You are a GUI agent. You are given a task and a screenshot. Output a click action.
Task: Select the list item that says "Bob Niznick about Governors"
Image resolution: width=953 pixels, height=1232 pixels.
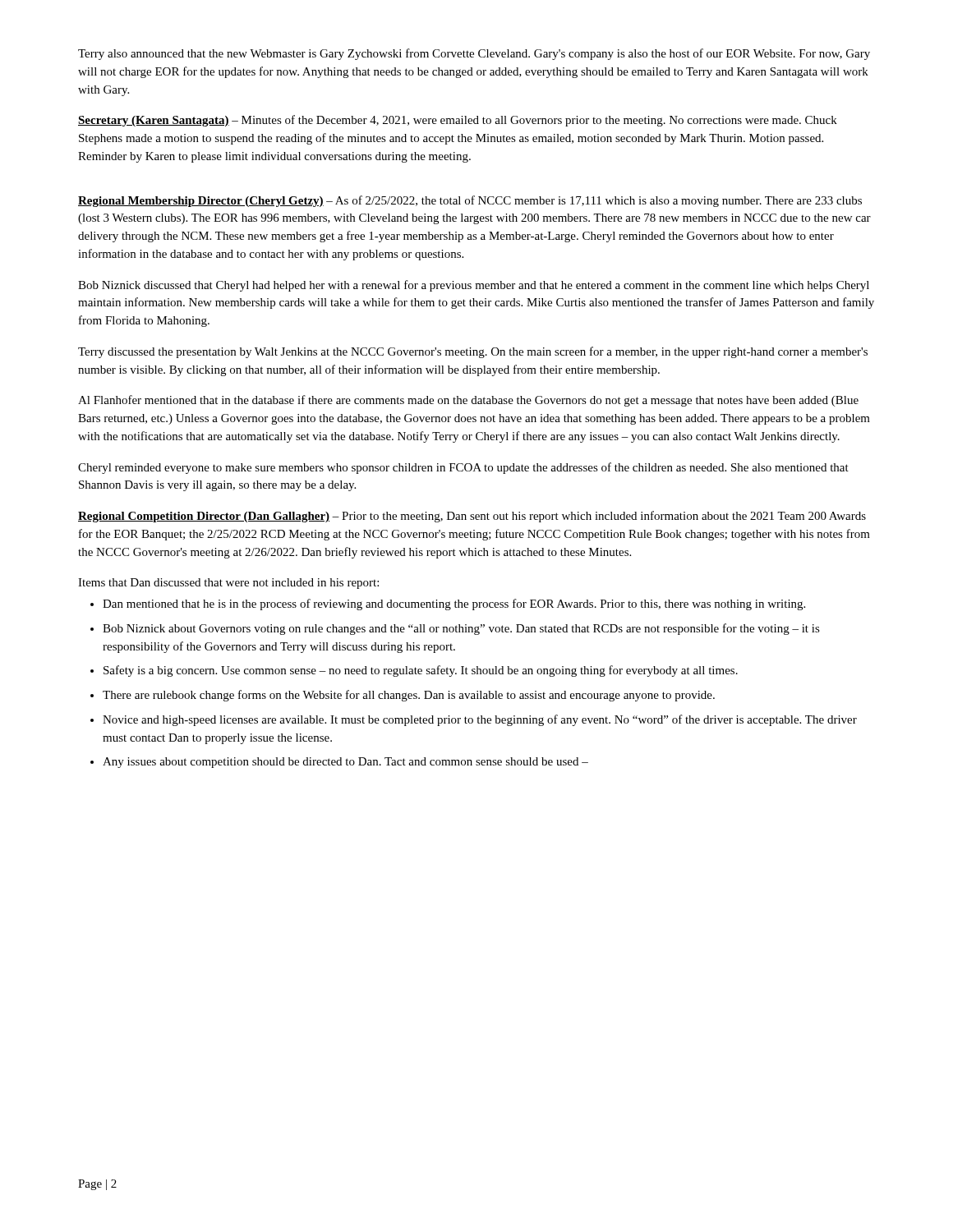point(461,637)
